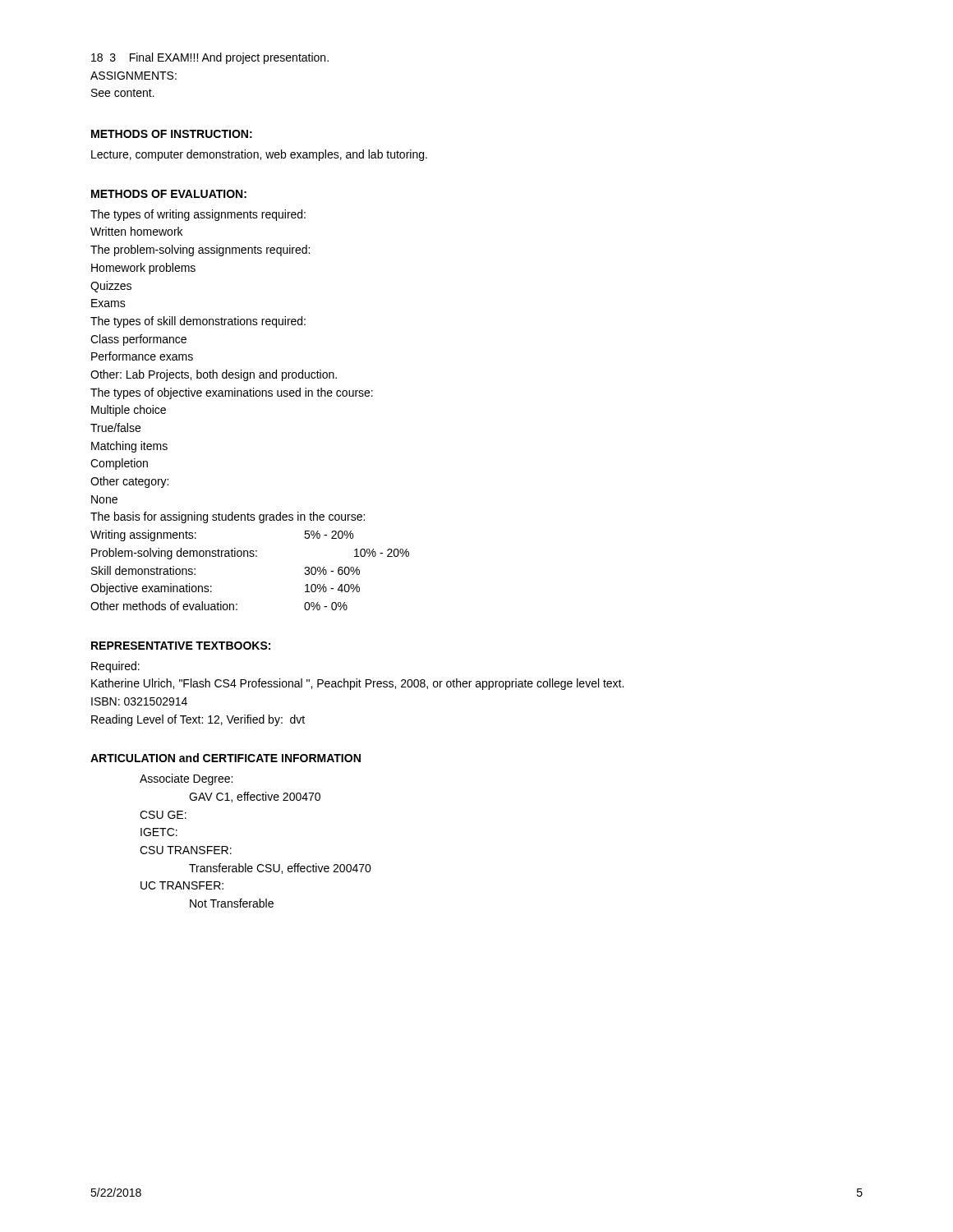Point to "ARTICULATION and CERTIFICATE INFORMATION"
This screenshot has height=1232, width=953.
[x=226, y=758]
